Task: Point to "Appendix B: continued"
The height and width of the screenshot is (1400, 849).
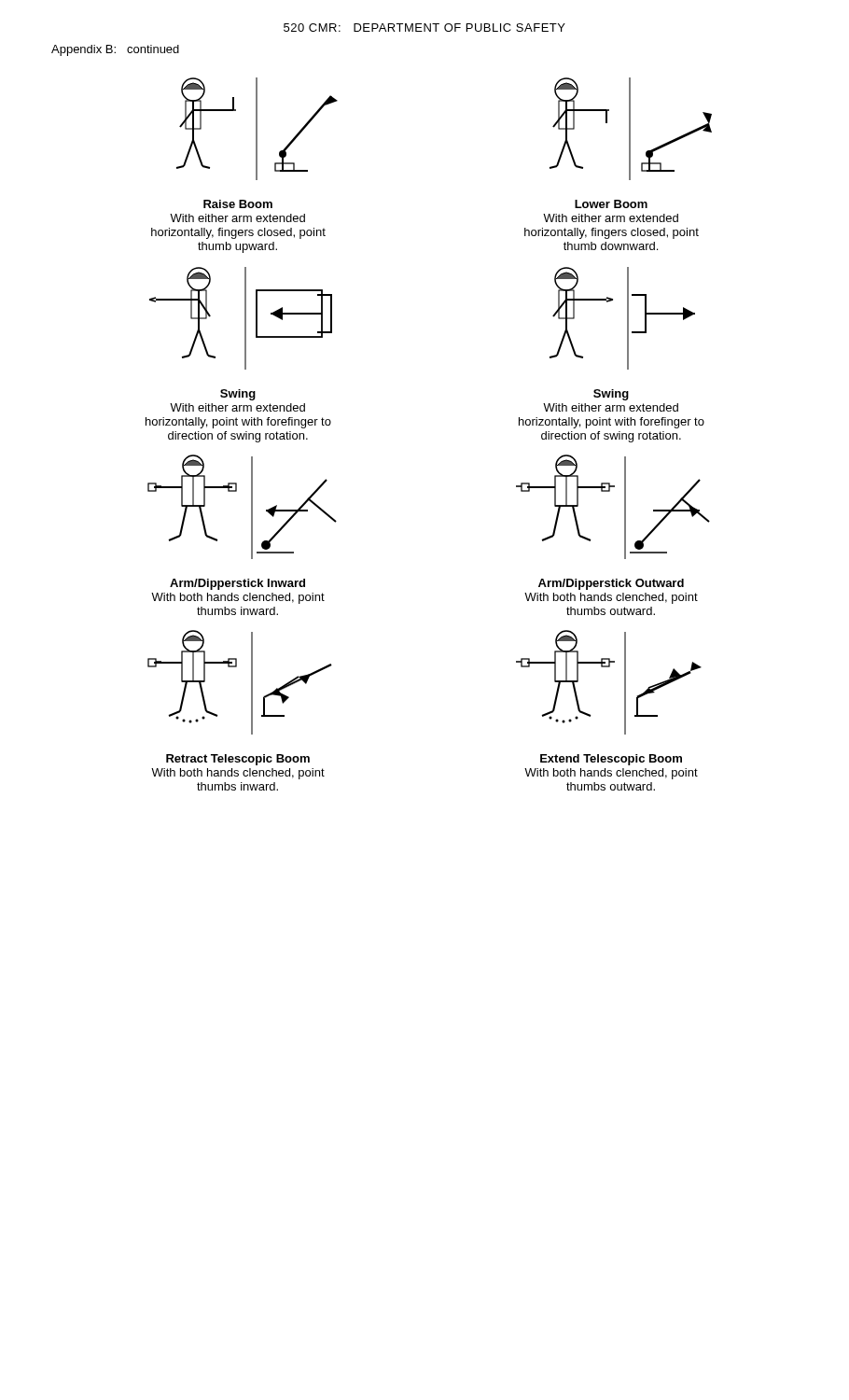Action: 115,49
